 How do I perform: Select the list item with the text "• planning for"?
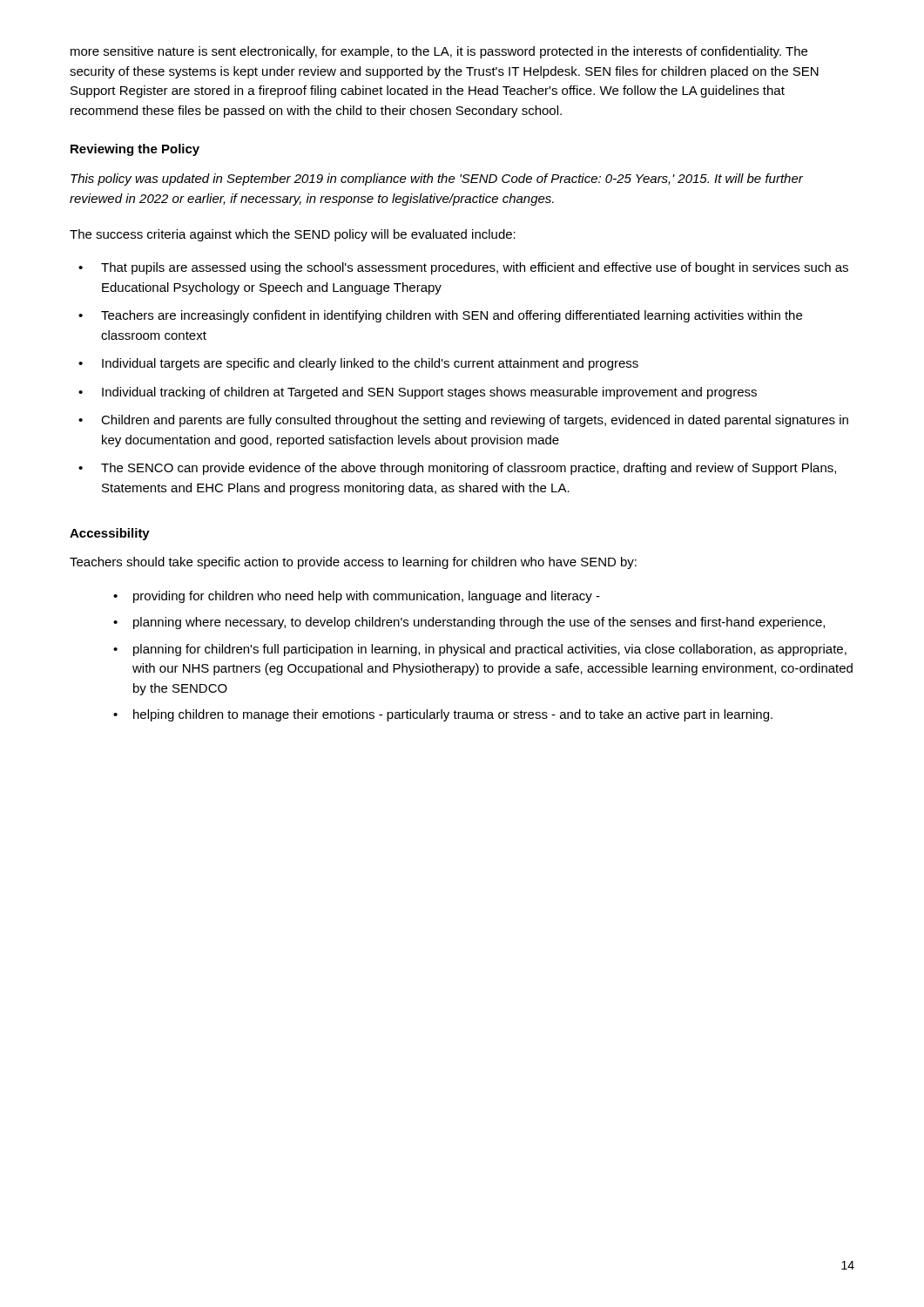point(483,667)
